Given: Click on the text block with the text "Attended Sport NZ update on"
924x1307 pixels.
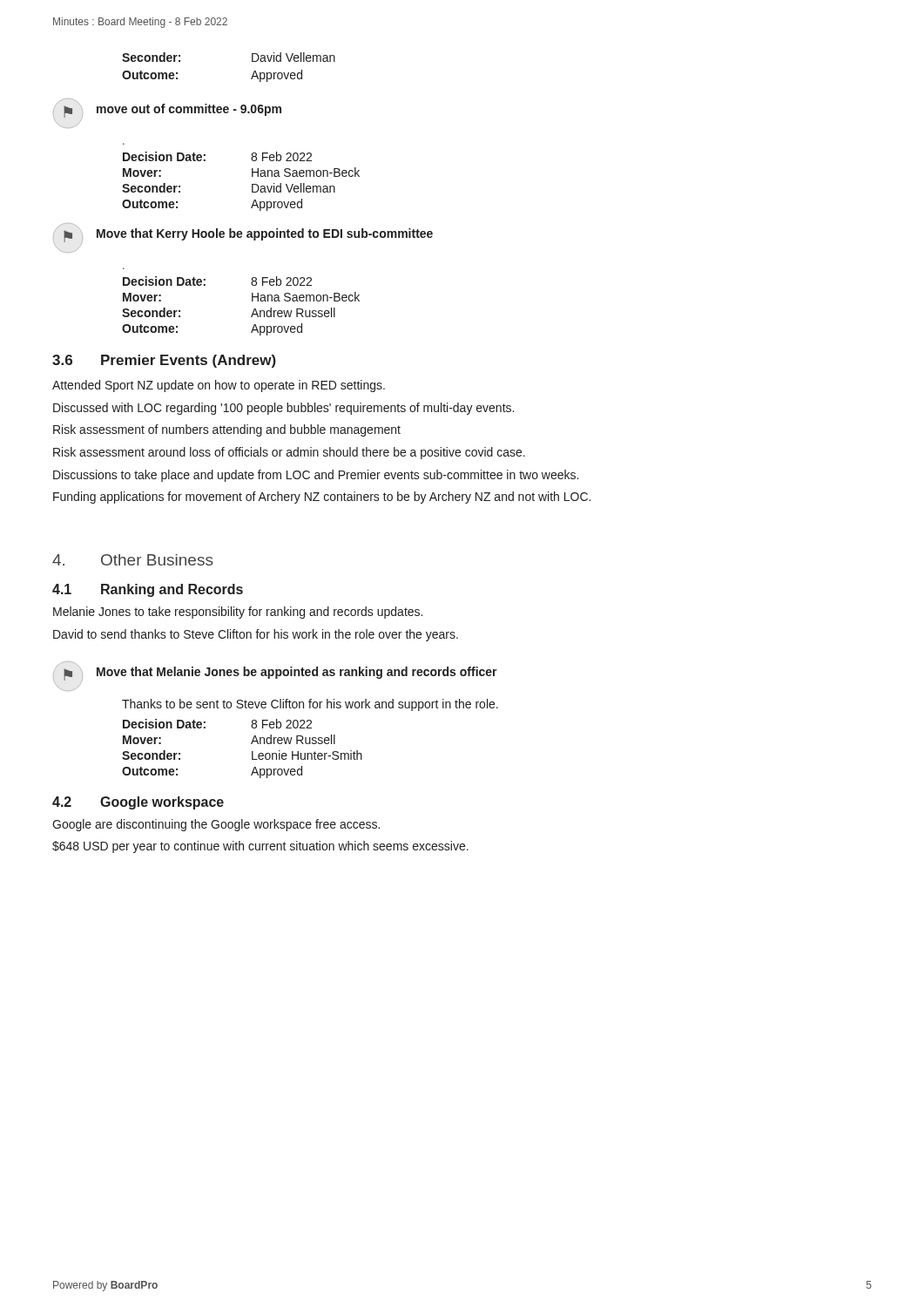Looking at the screenshot, I should tap(219, 385).
